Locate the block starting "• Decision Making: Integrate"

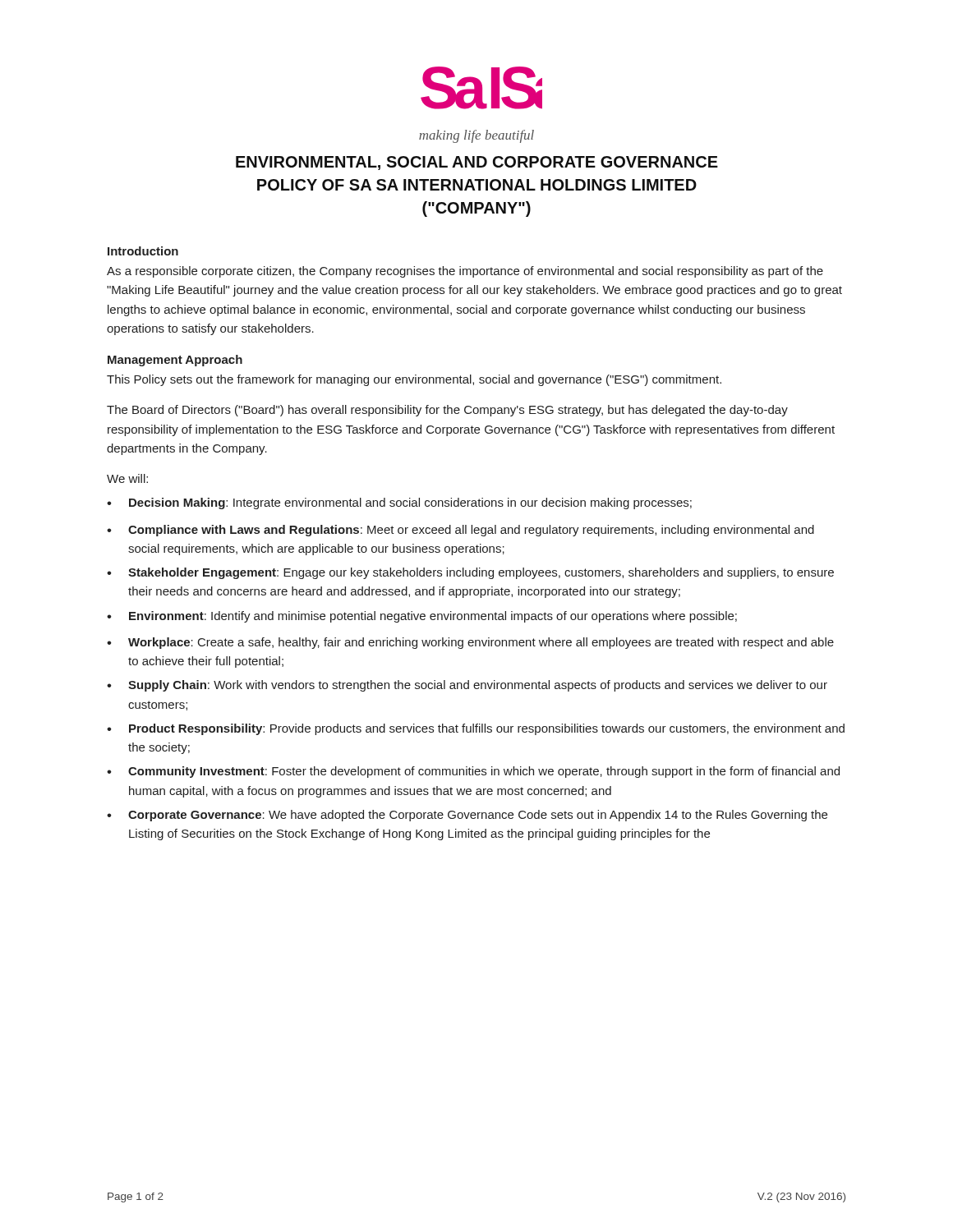click(476, 504)
